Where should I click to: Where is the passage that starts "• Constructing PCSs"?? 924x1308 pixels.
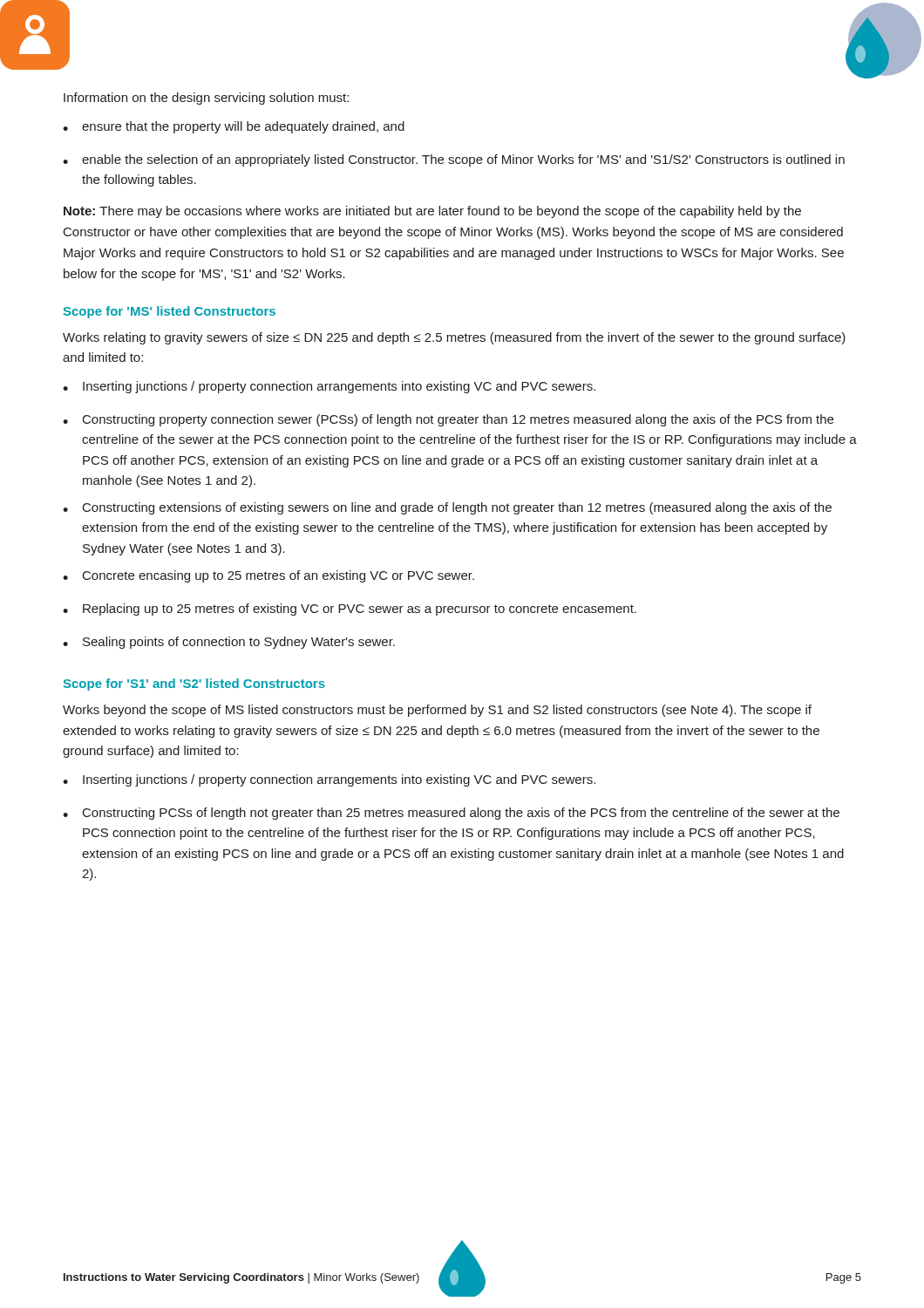coord(462,843)
